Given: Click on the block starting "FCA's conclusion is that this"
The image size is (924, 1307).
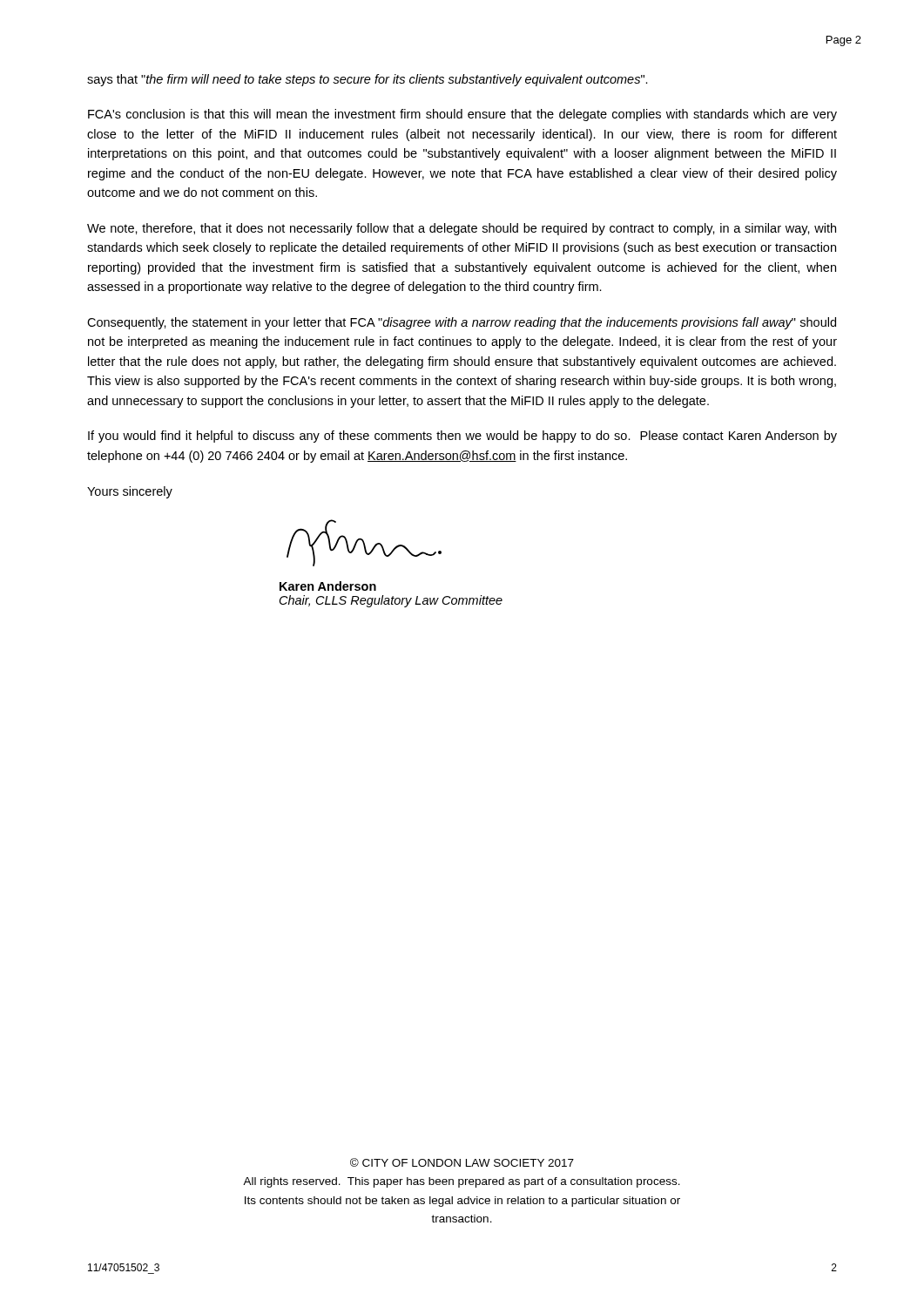Looking at the screenshot, I should 462,154.
